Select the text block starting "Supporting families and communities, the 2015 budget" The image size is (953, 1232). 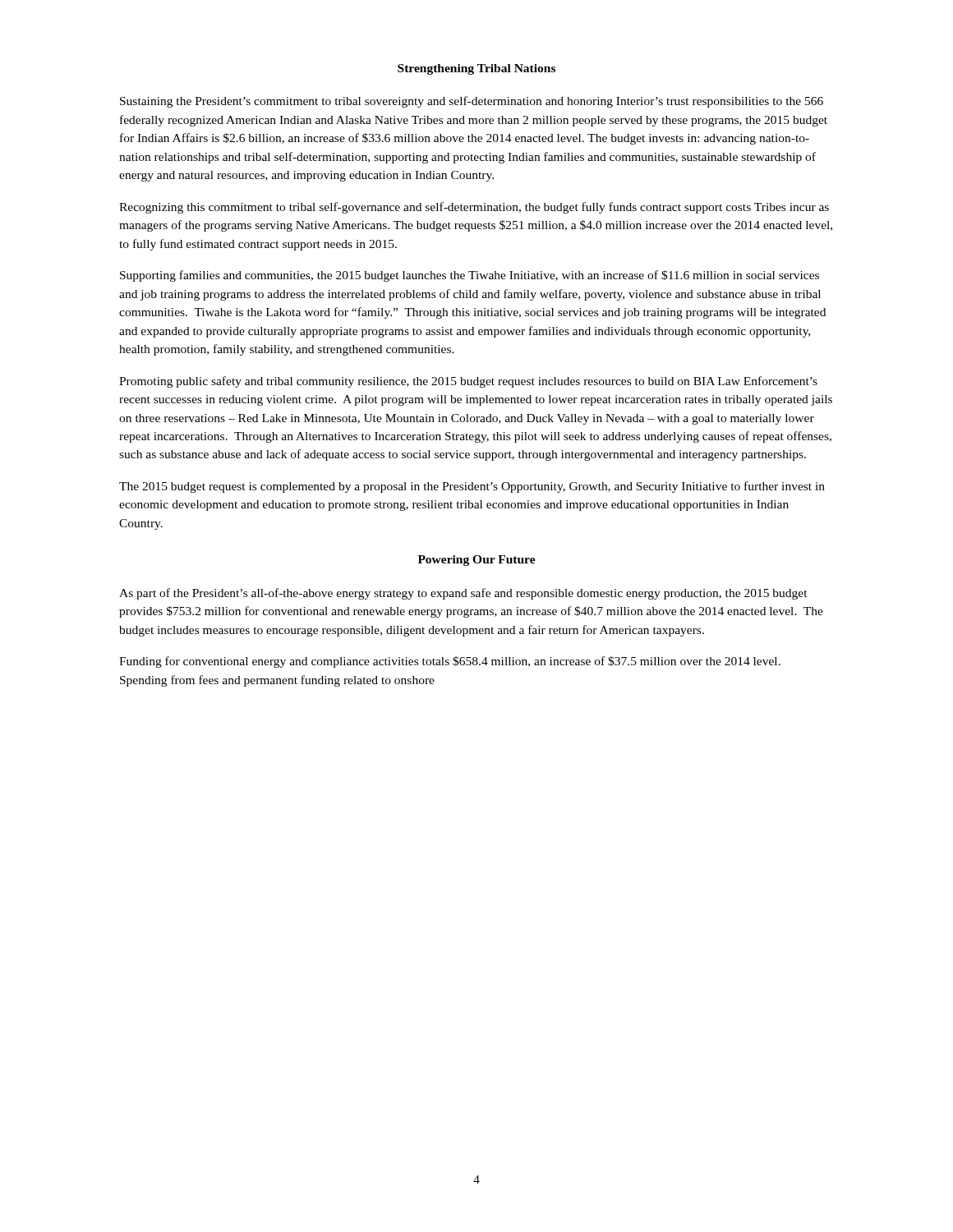[473, 312]
